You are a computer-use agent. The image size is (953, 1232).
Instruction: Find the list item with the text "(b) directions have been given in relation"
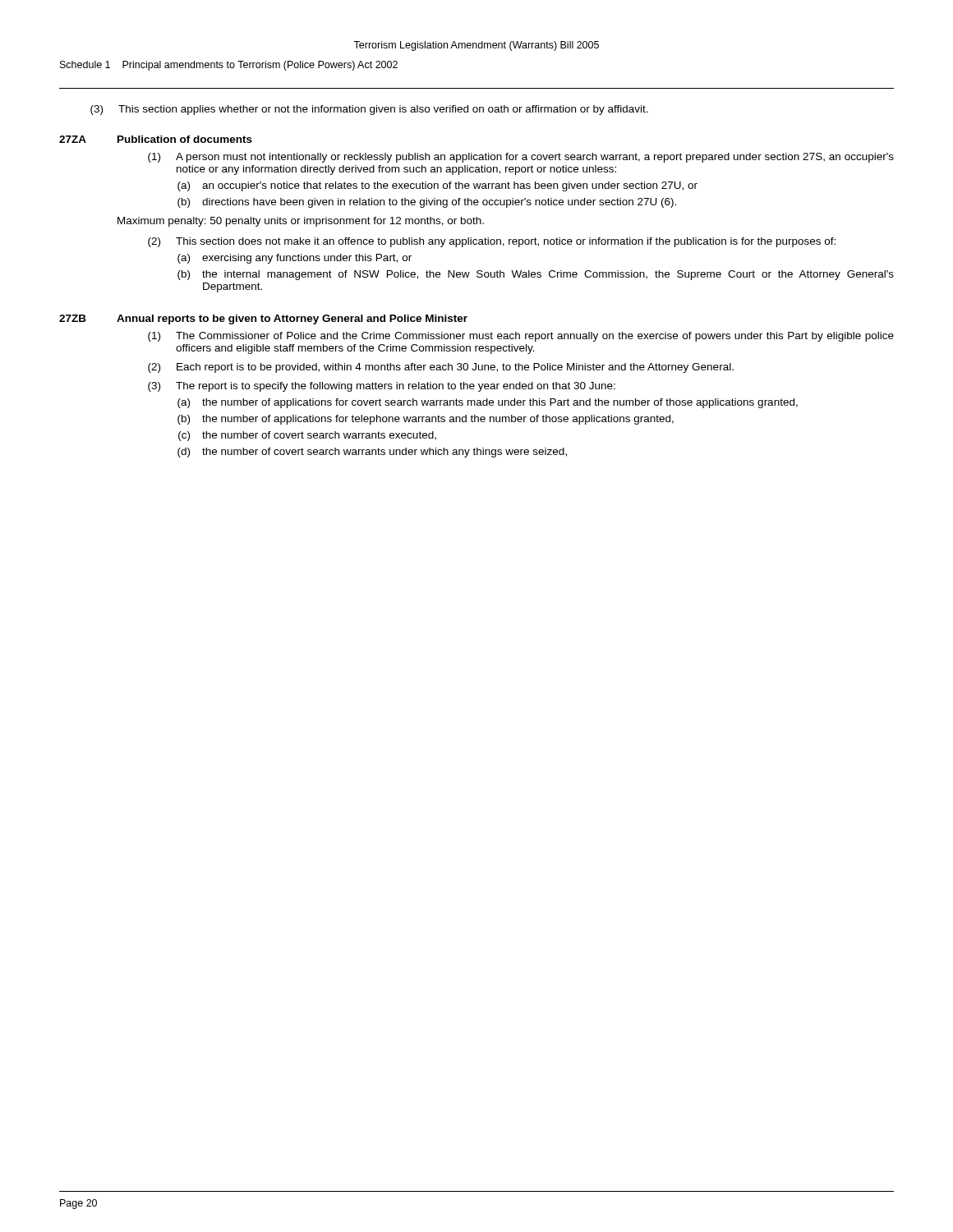(x=527, y=202)
